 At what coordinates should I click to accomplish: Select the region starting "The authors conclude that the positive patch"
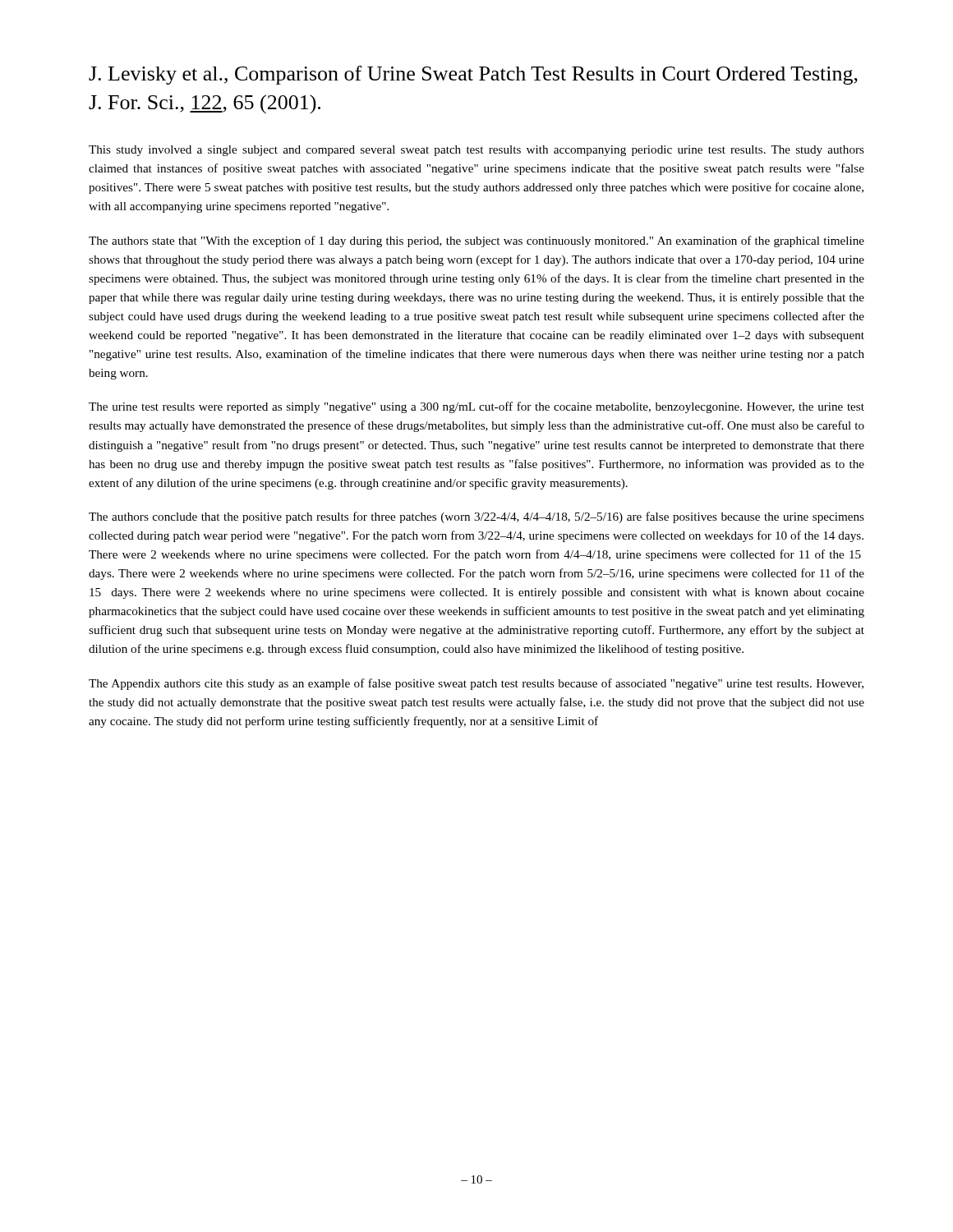[476, 582]
